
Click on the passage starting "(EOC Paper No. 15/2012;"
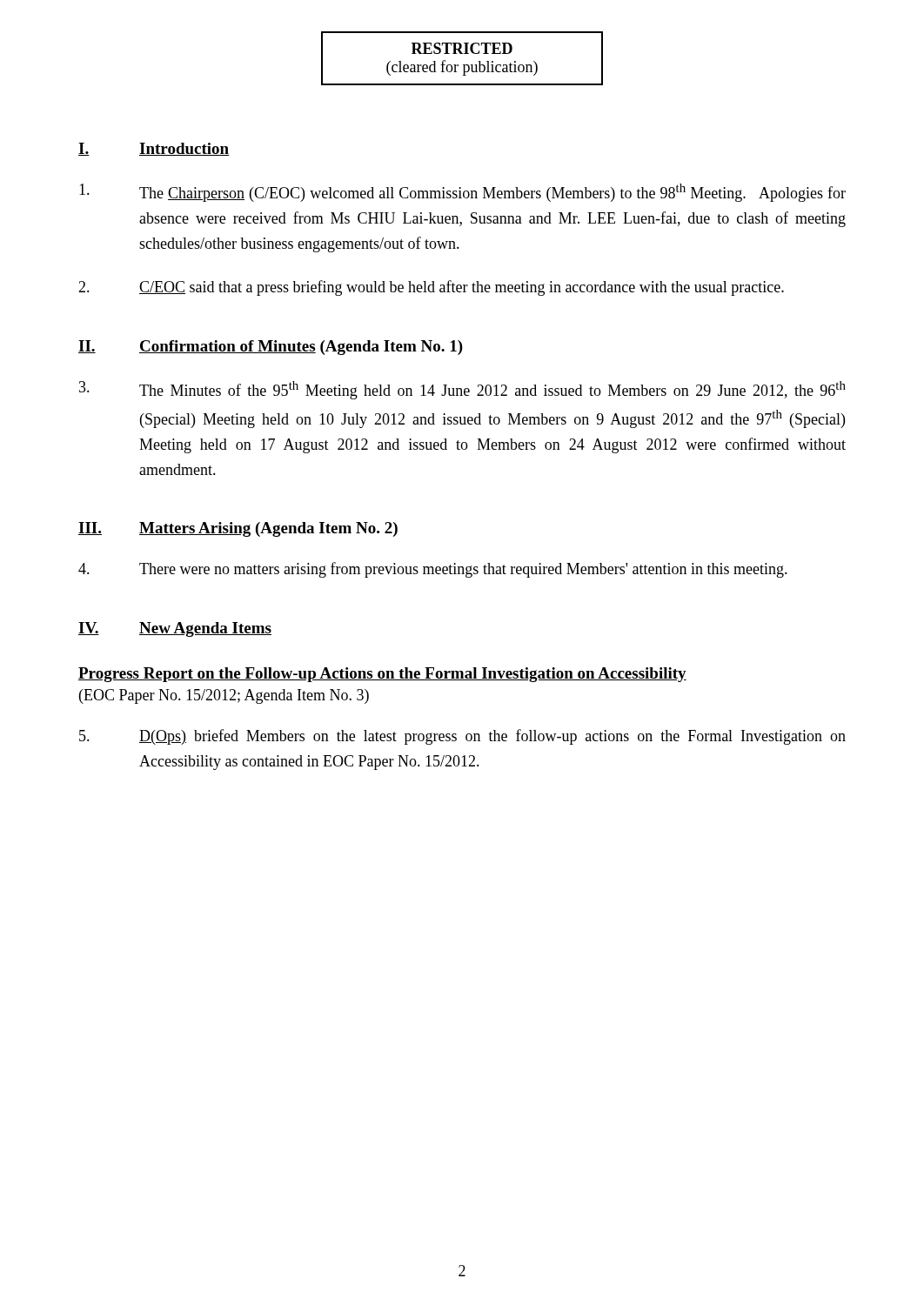coord(224,695)
